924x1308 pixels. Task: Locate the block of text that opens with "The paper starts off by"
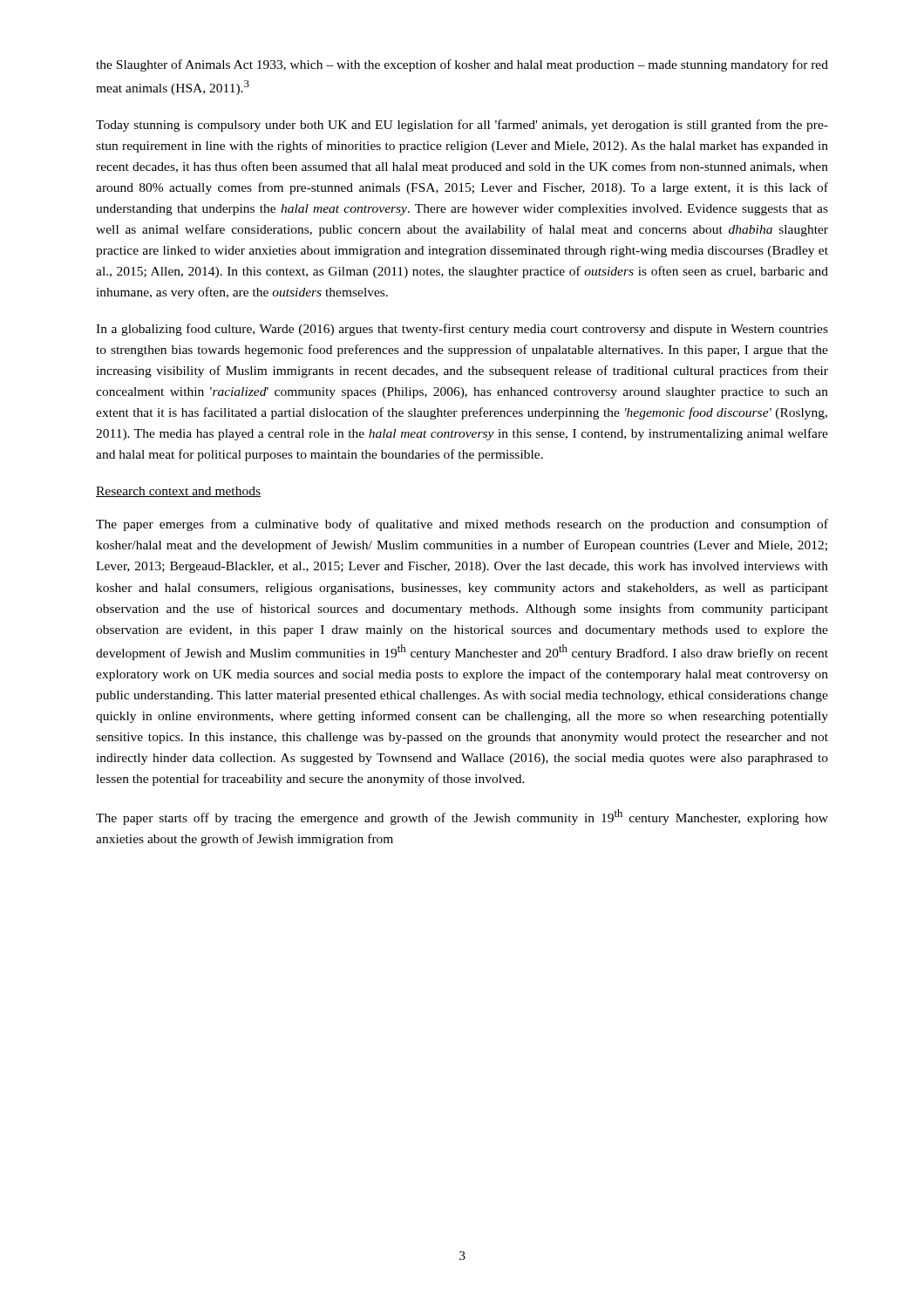pyautogui.click(x=462, y=826)
